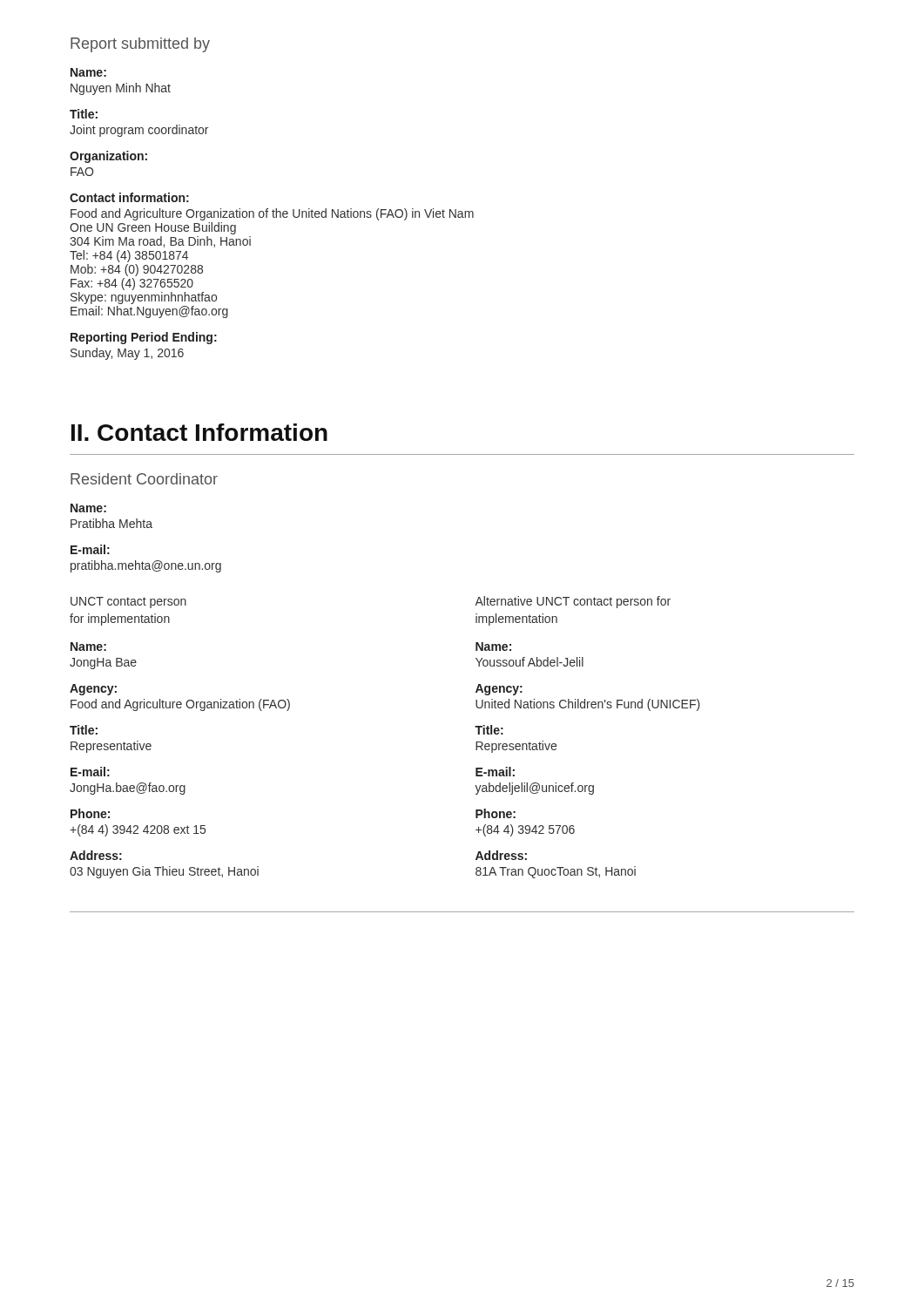
Task: Select the text block that says "Address: 81A Tran"
Action: pos(501,855)
